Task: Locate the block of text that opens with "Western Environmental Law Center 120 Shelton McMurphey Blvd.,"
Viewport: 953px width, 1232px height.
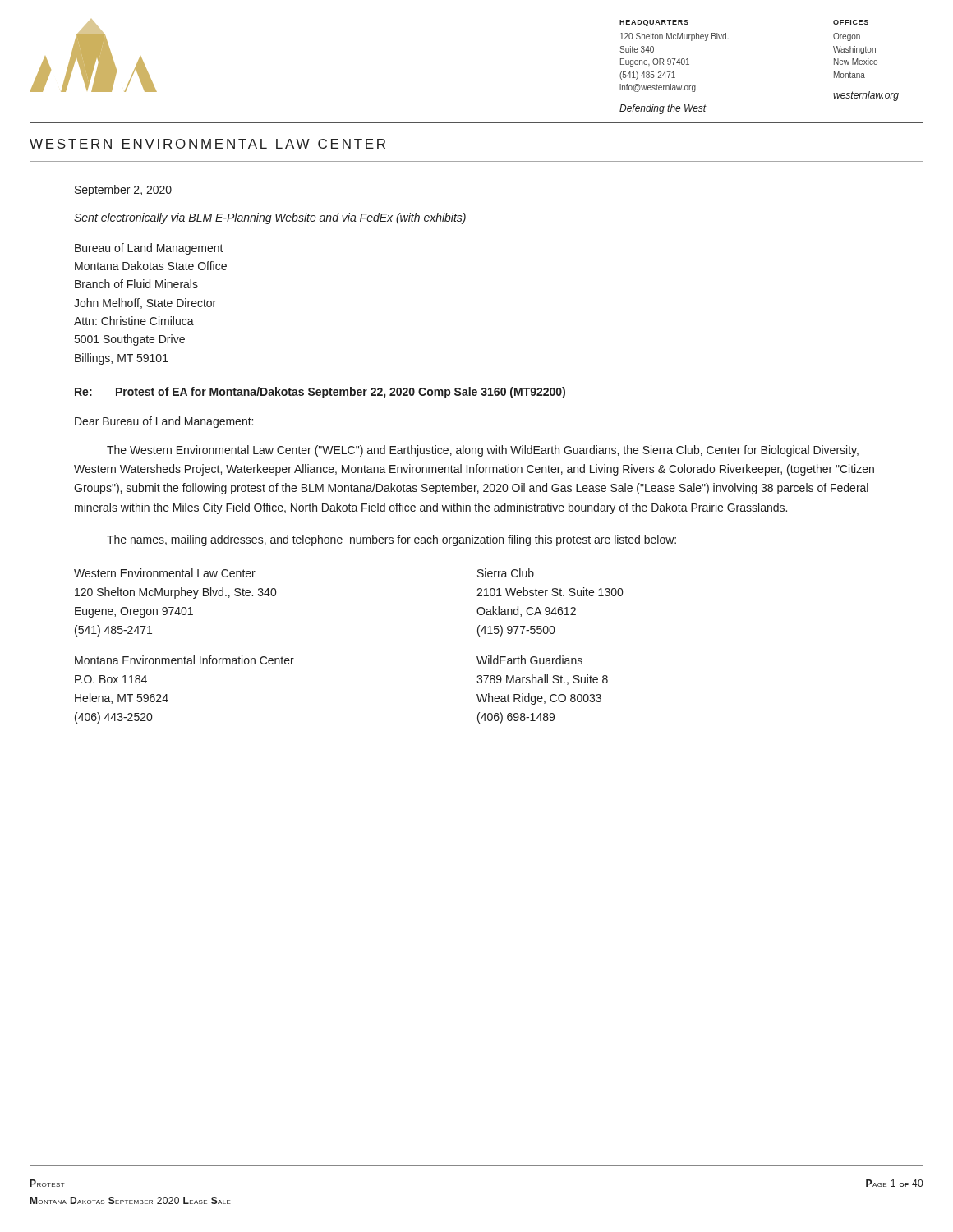Action: click(275, 602)
